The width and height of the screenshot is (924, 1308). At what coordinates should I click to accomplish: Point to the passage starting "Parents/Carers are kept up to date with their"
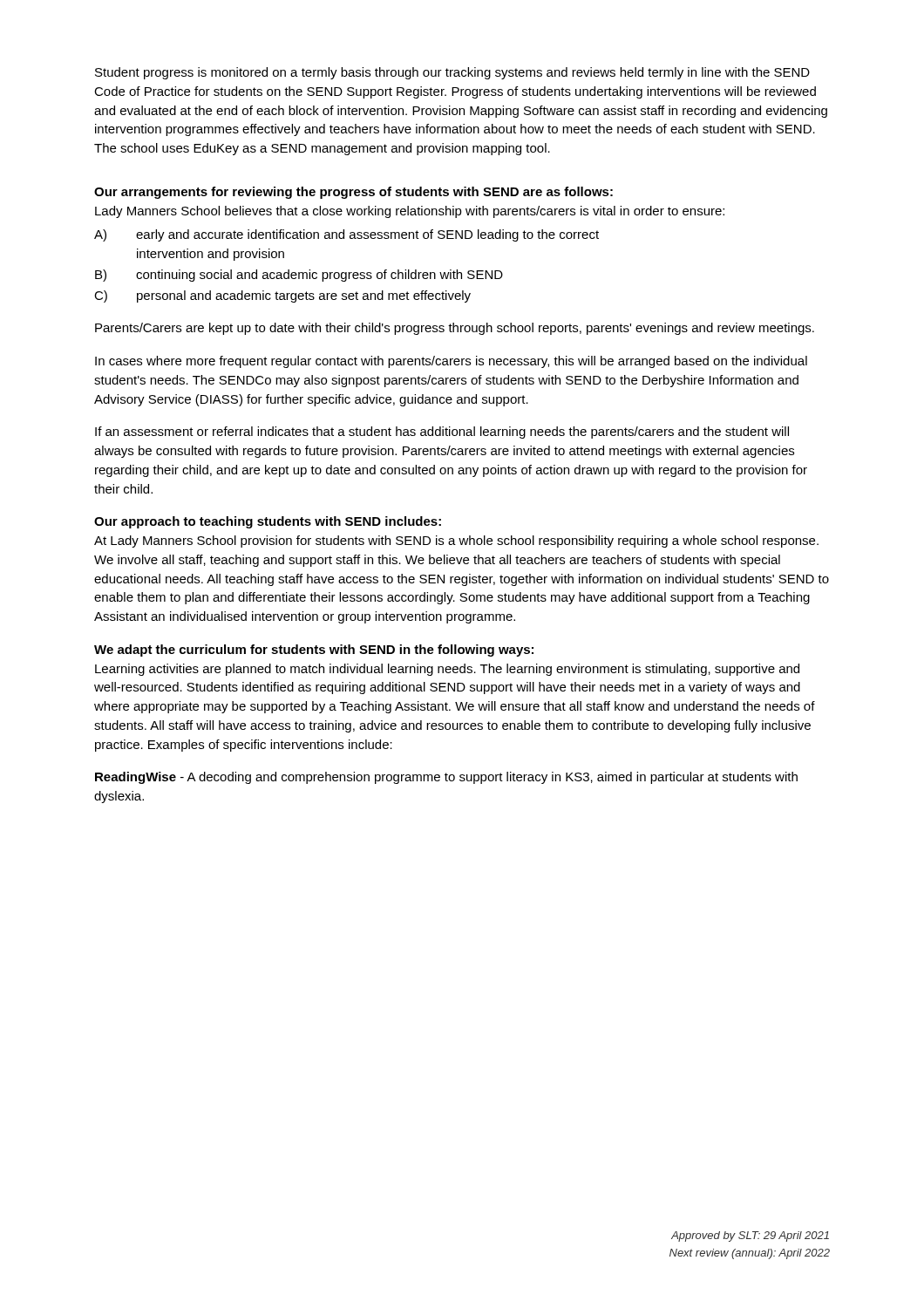point(455,328)
